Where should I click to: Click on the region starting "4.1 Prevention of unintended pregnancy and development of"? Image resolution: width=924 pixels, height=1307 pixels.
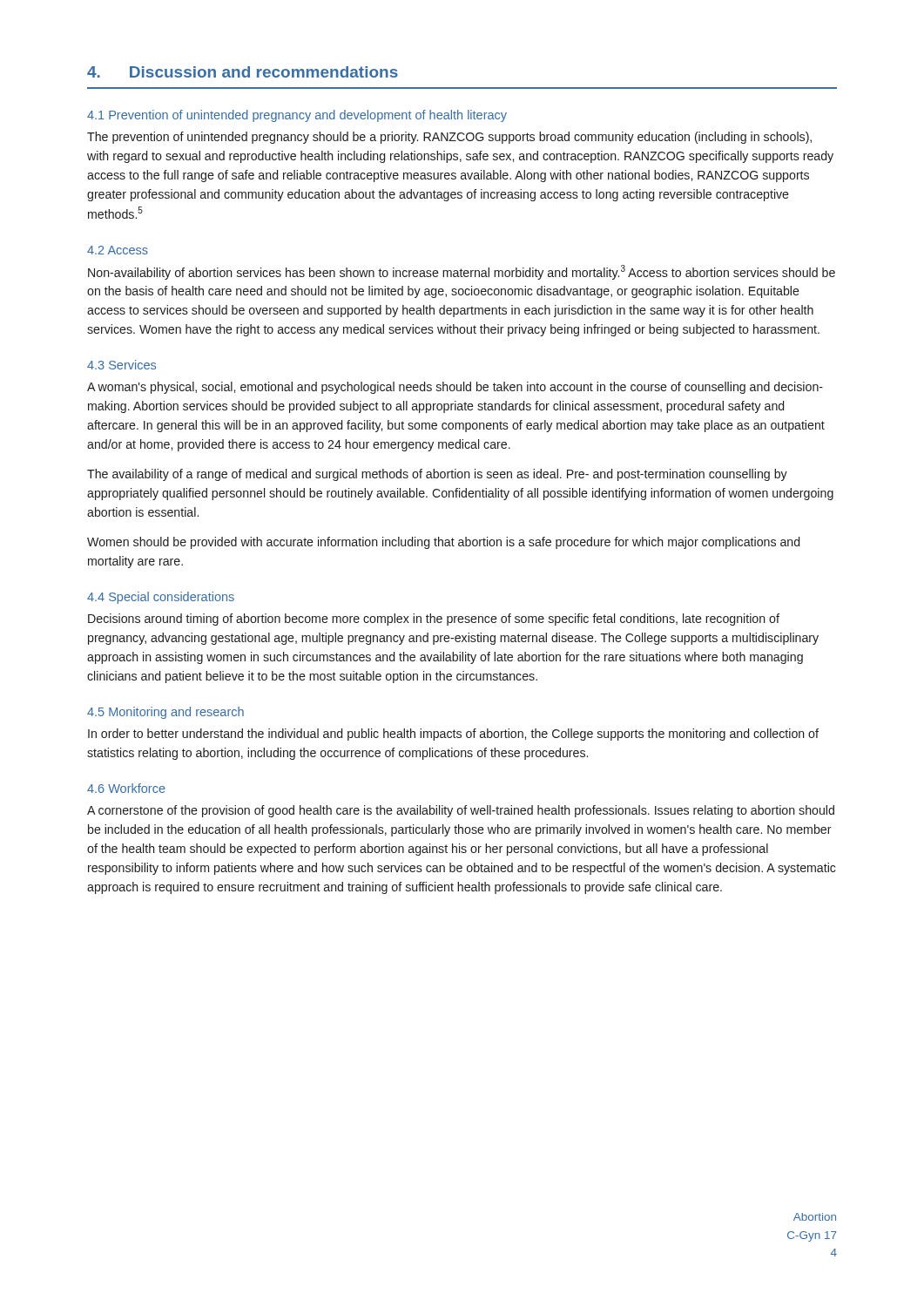tap(297, 115)
